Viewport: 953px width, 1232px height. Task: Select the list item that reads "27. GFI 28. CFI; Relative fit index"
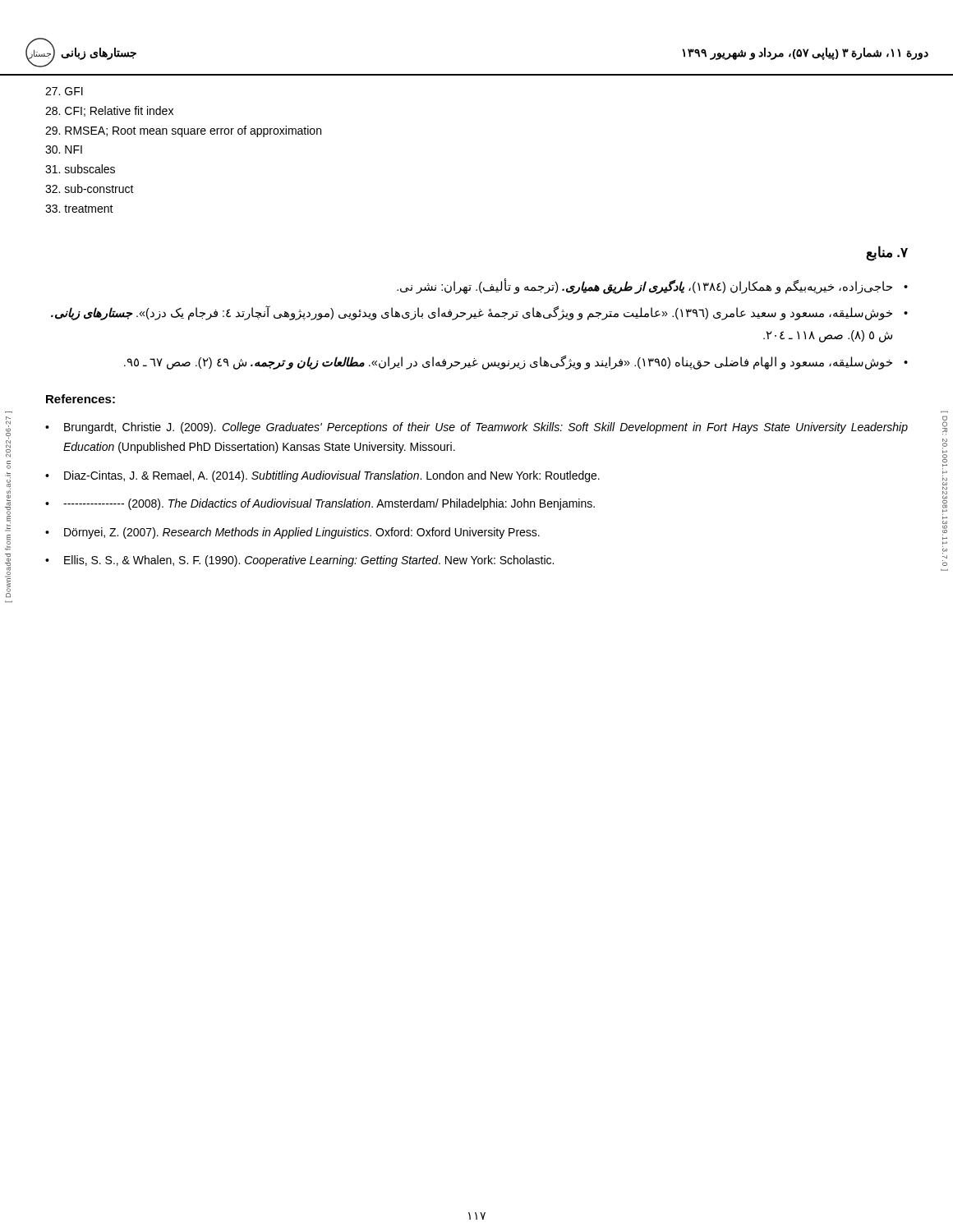tap(64, 91)
